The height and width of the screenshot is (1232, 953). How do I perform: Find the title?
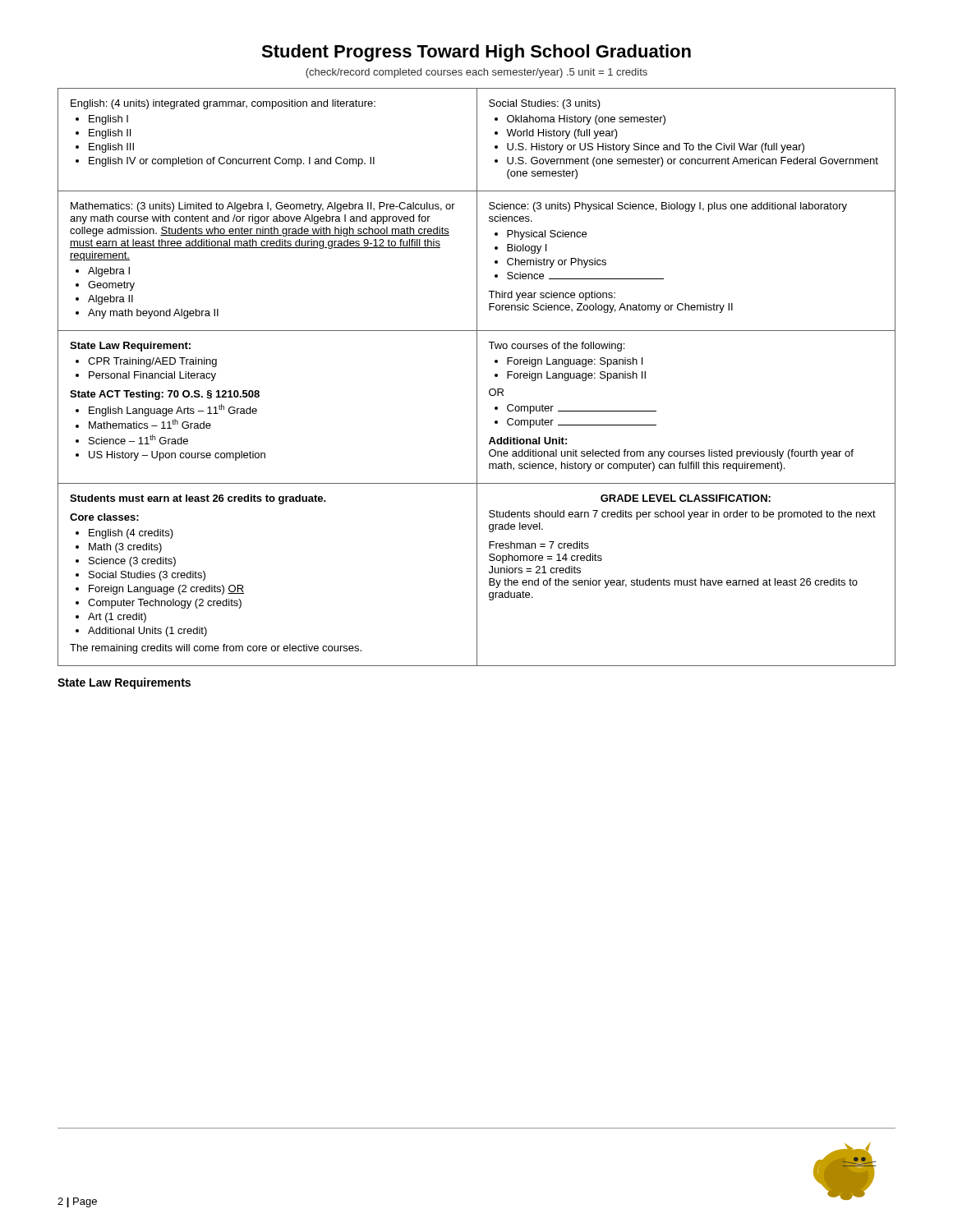tap(476, 51)
